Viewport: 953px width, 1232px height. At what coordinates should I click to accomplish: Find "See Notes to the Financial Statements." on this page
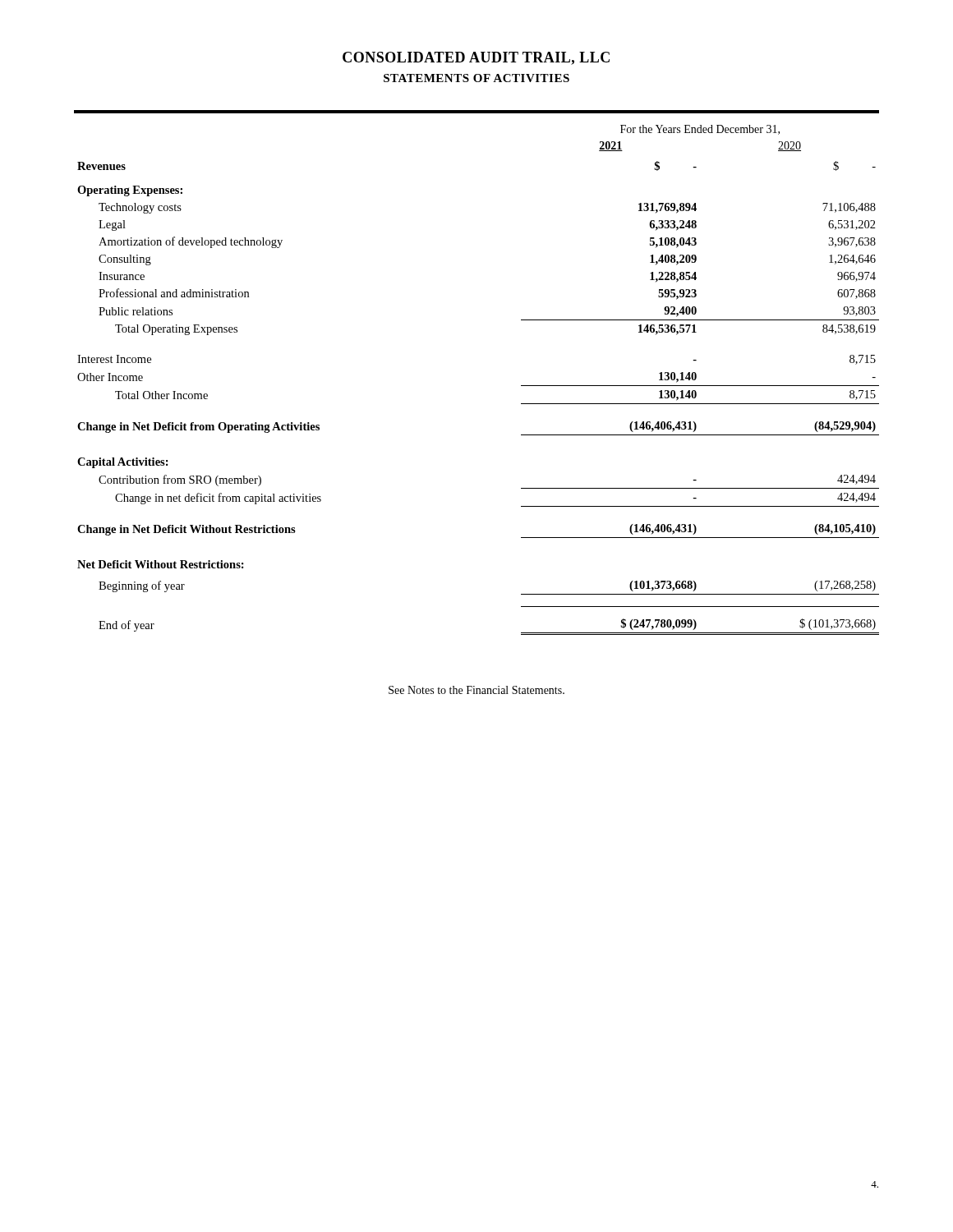click(476, 690)
